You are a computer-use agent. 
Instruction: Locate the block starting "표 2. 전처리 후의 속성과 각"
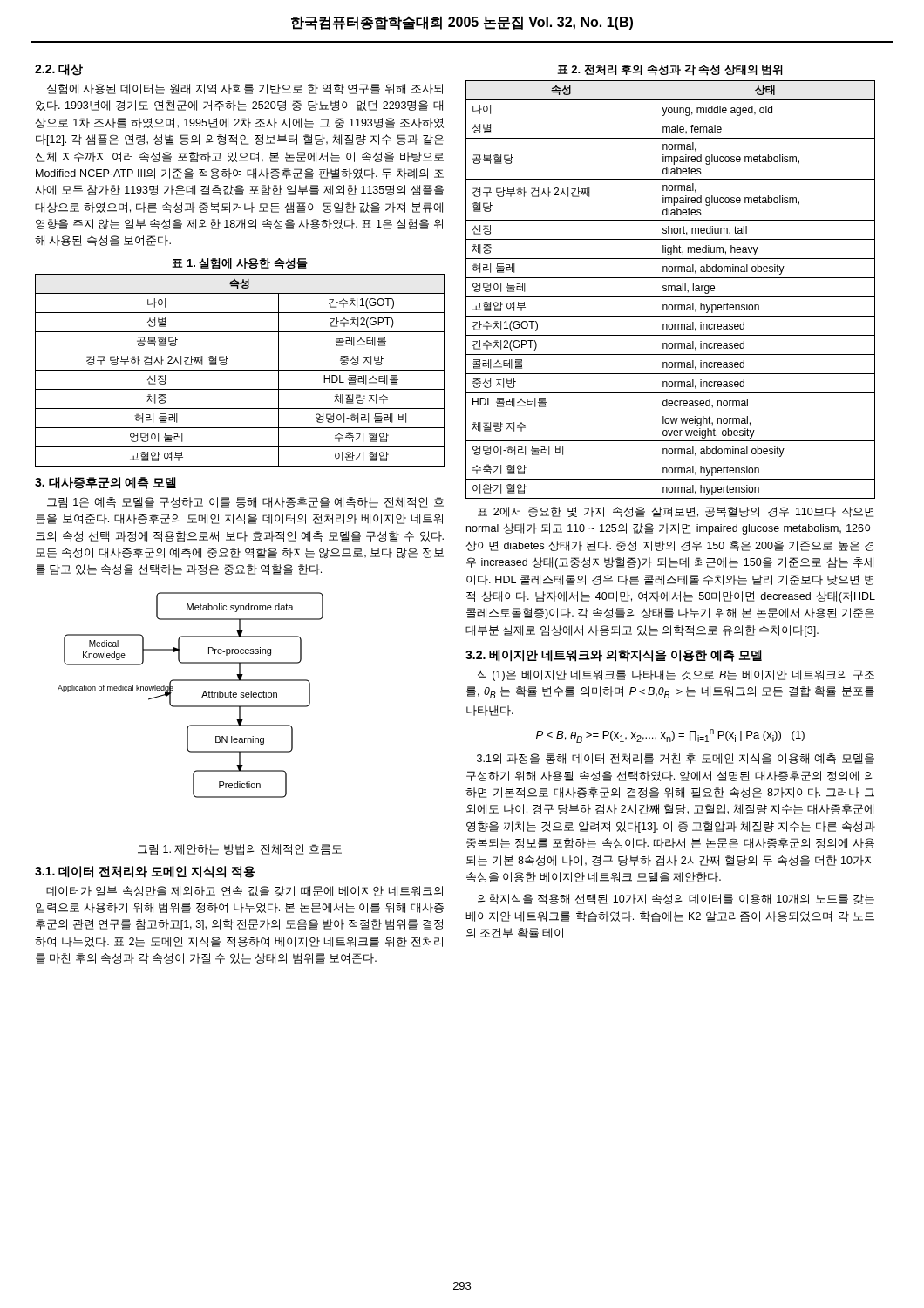pyautogui.click(x=670, y=69)
